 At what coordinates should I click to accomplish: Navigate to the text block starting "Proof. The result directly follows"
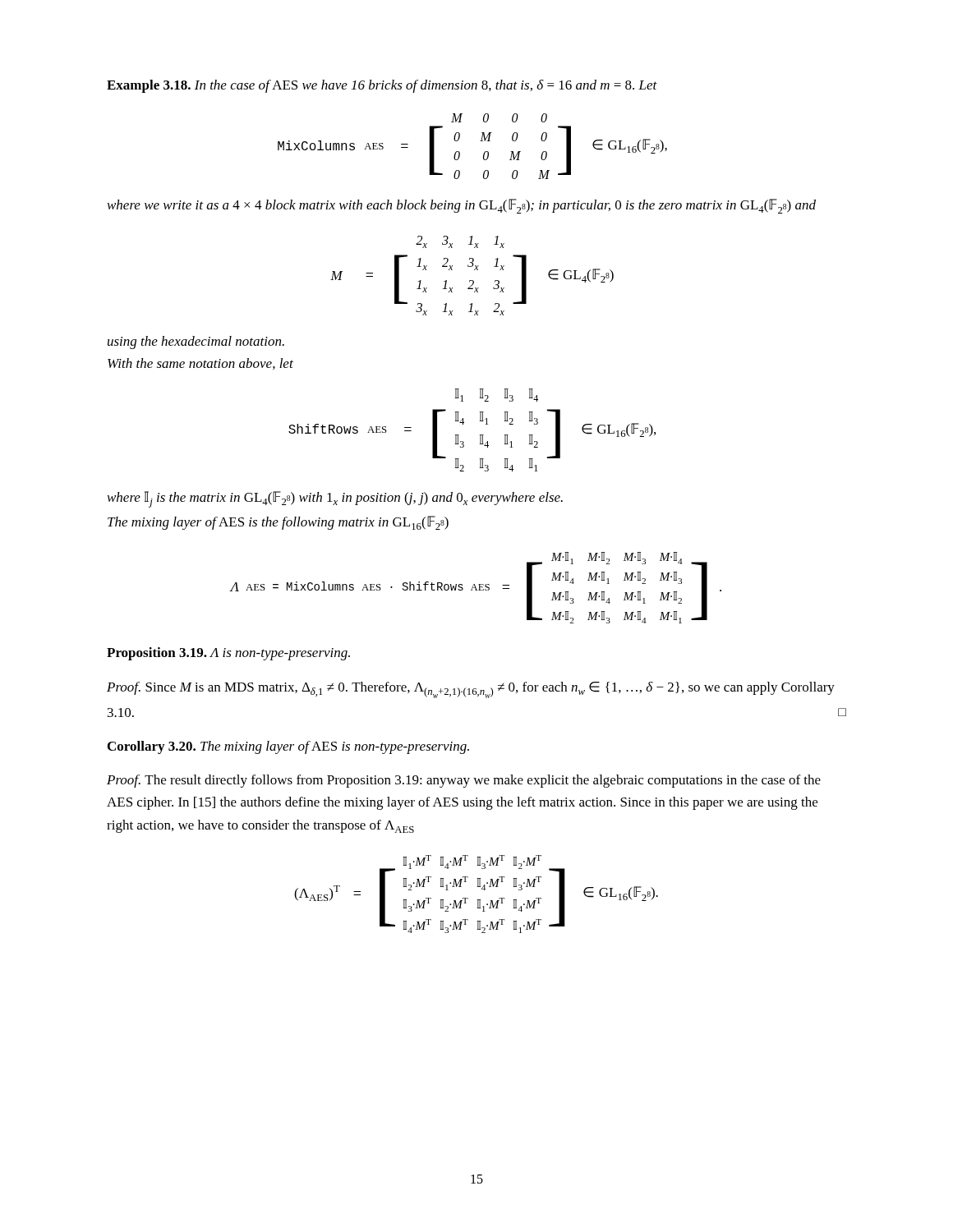coord(464,804)
